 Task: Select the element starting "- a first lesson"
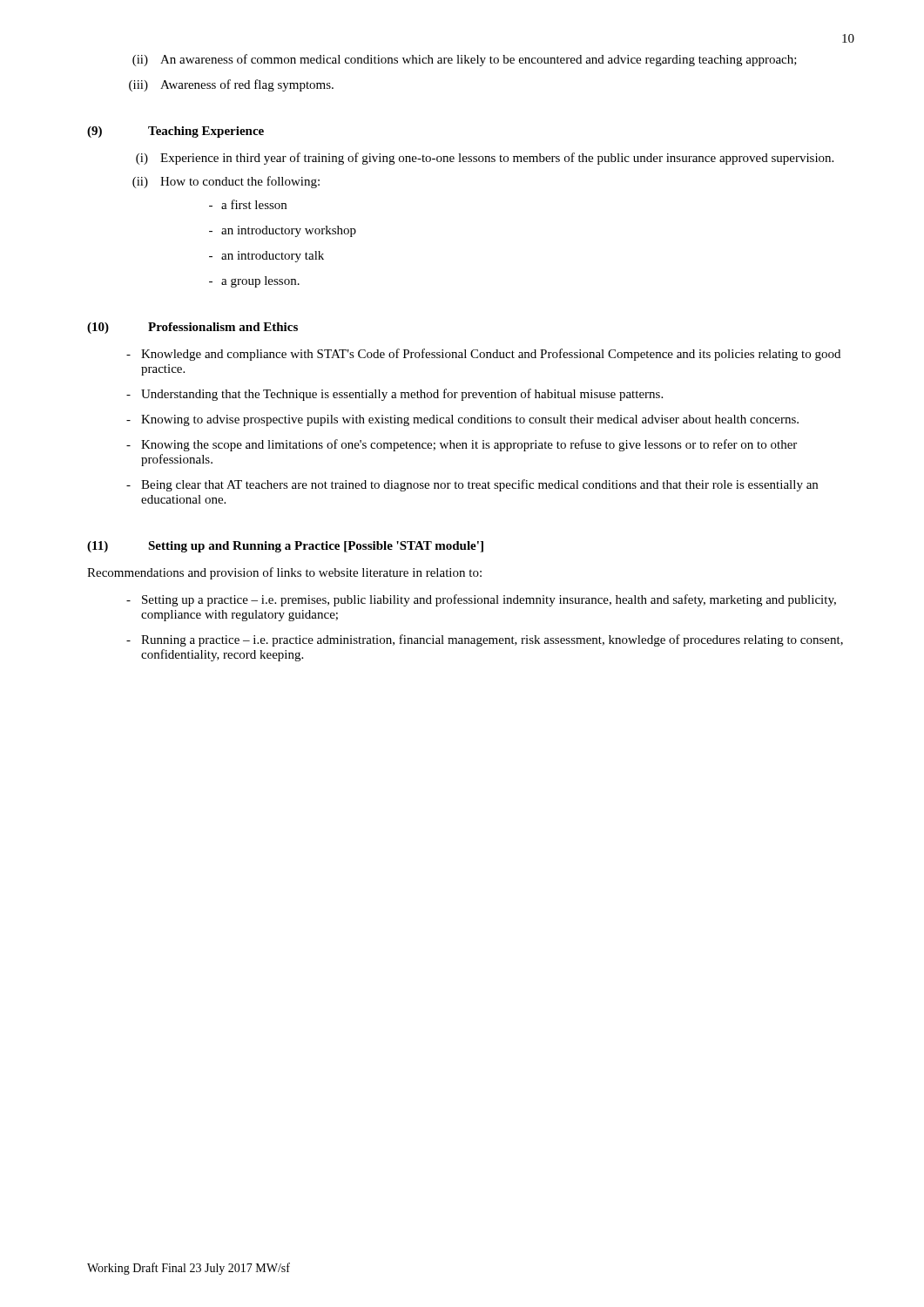pos(244,205)
